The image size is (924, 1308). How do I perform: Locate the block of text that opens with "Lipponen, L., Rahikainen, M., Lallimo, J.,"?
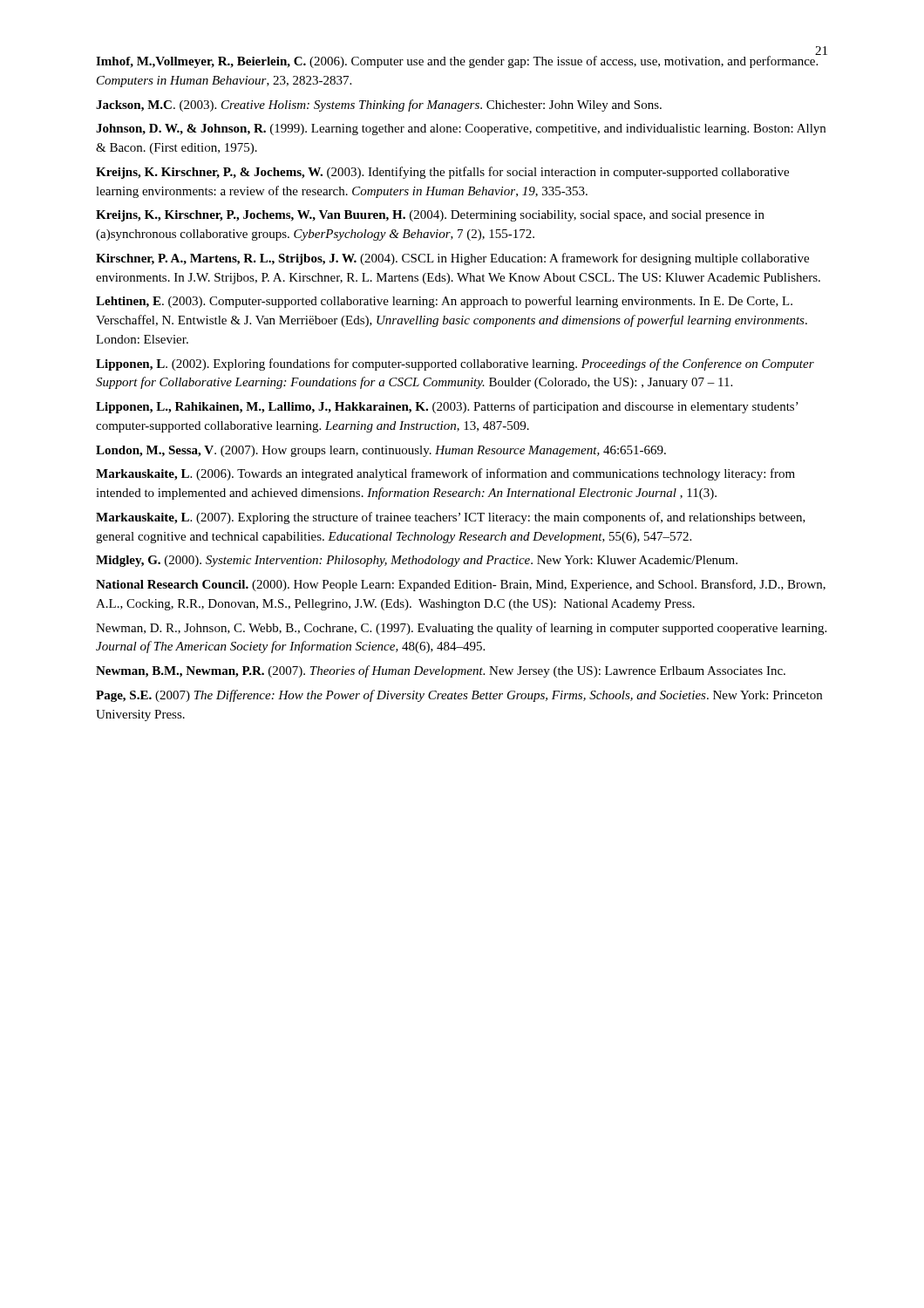(x=447, y=416)
